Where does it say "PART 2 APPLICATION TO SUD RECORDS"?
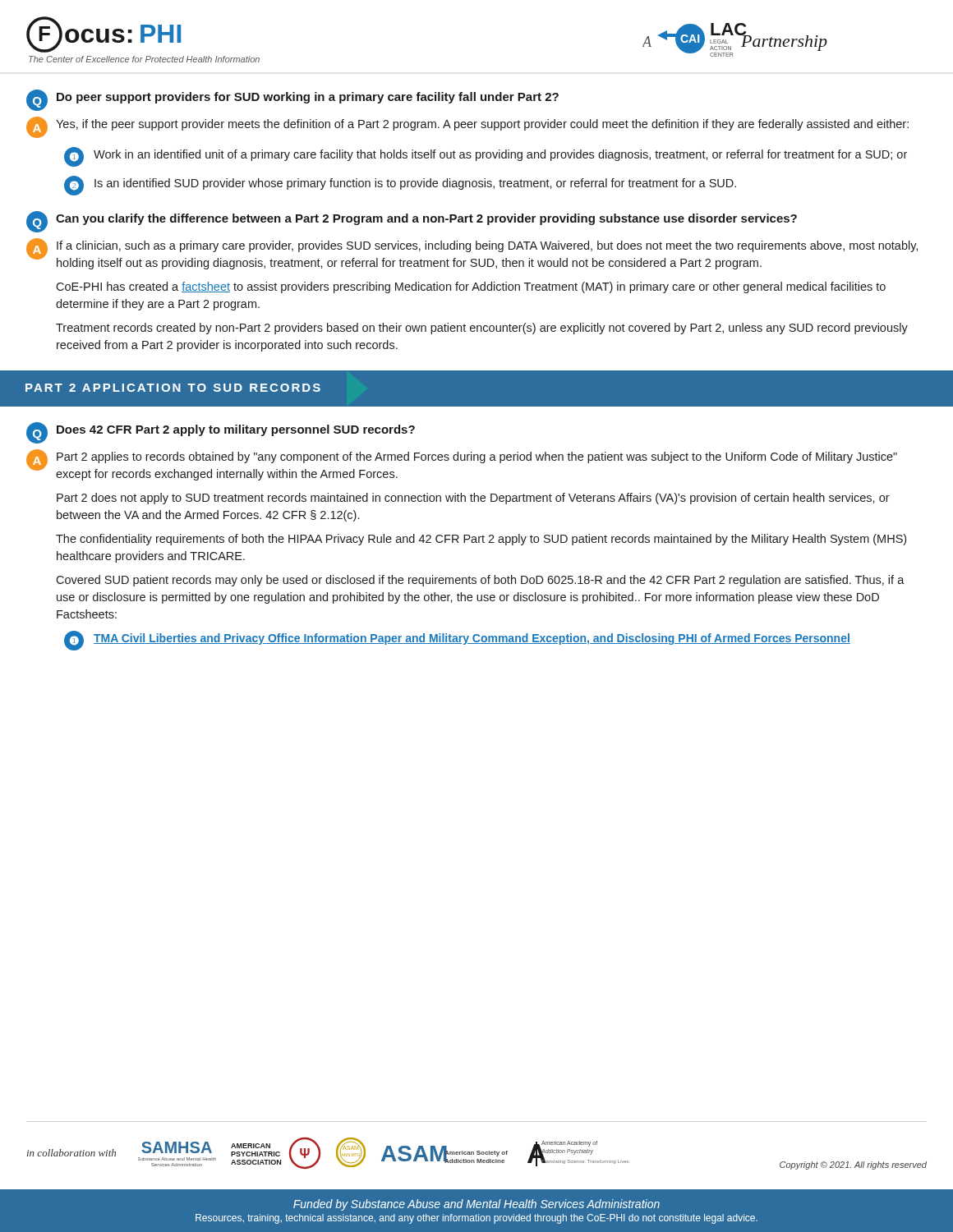The image size is (953, 1232). click(x=173, y=388)
